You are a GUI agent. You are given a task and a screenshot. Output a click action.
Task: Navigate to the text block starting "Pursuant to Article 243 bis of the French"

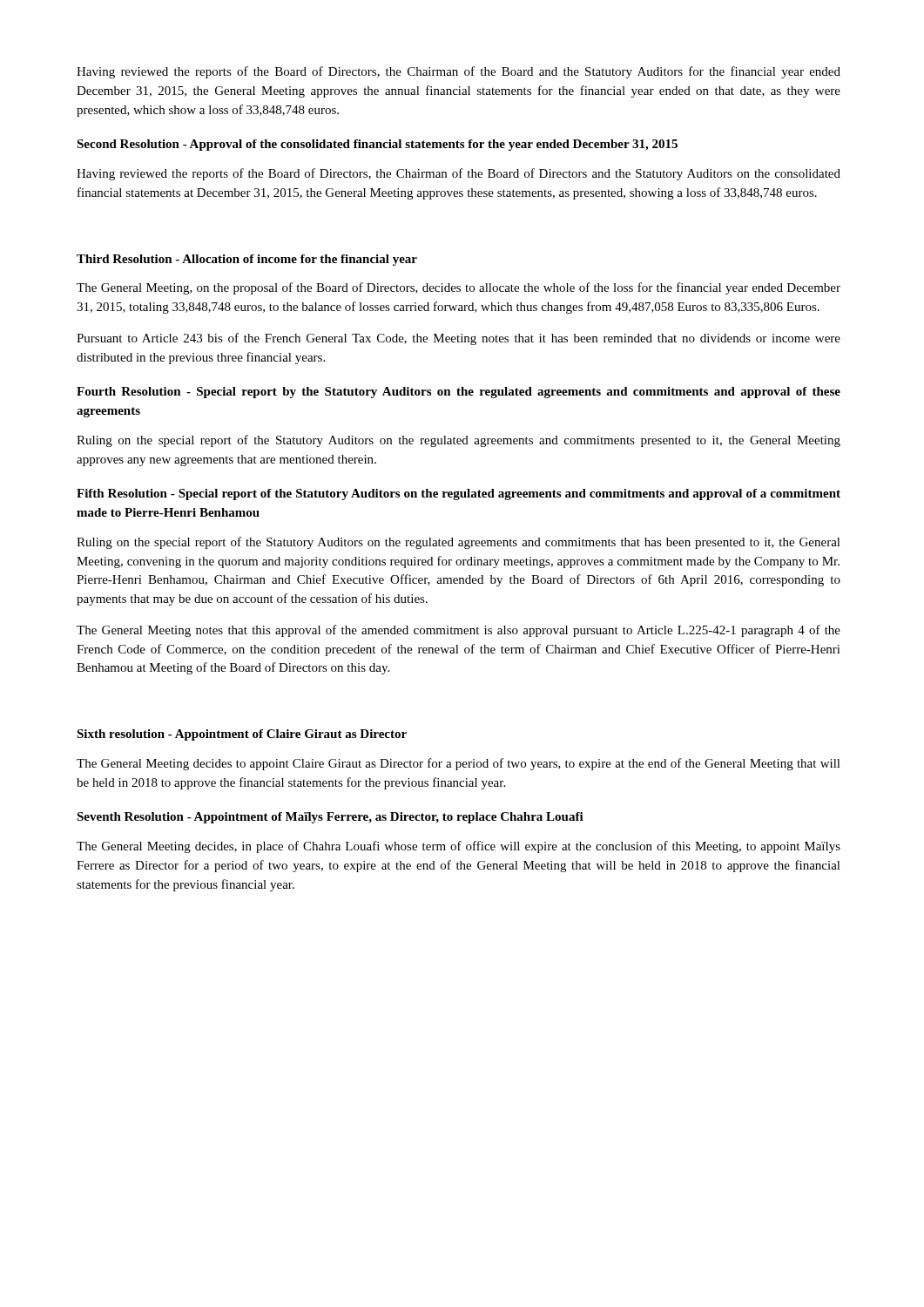point(458,347)
